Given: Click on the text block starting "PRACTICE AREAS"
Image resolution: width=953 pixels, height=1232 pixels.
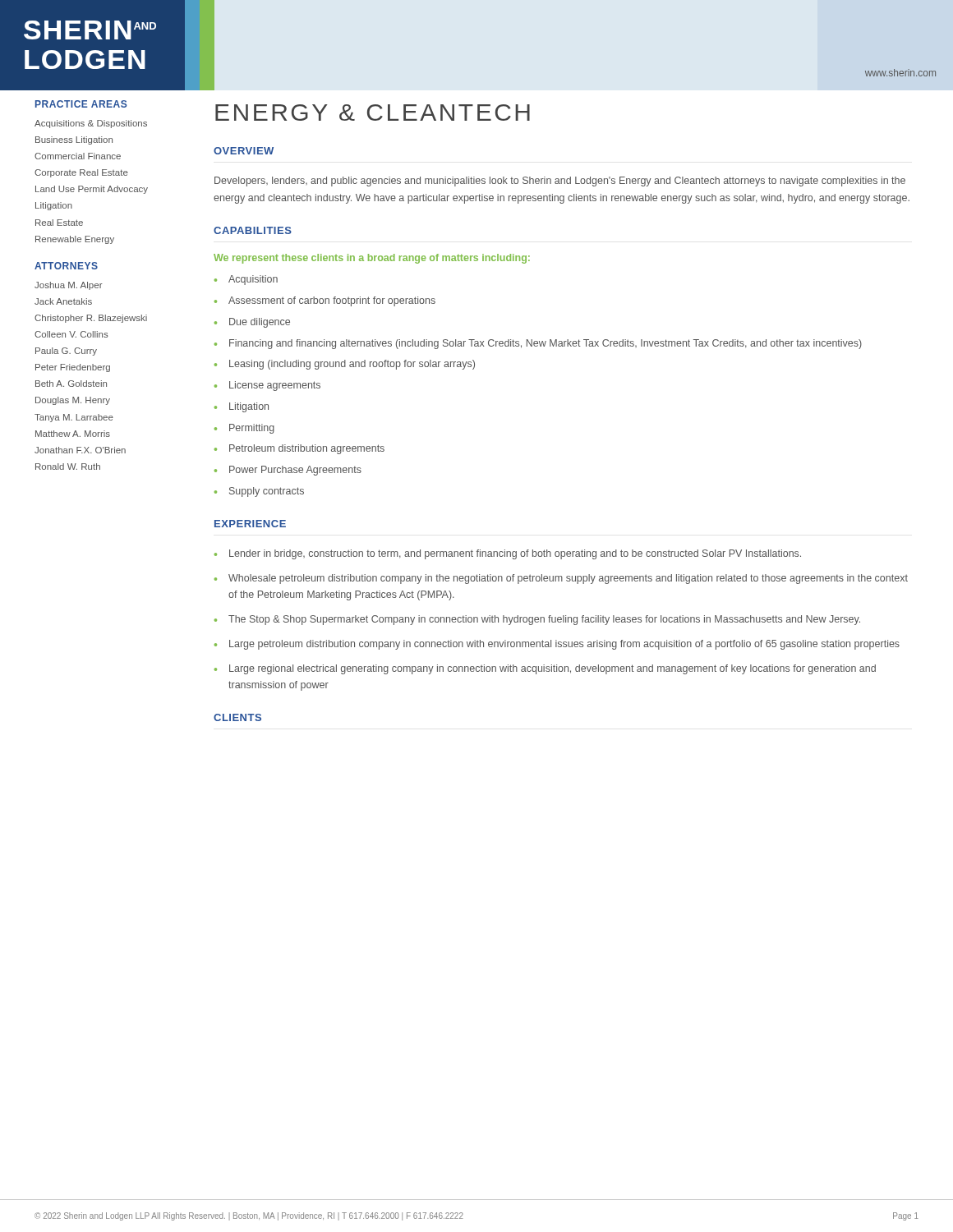Looking at the screenshot, I should click(81, 104).
